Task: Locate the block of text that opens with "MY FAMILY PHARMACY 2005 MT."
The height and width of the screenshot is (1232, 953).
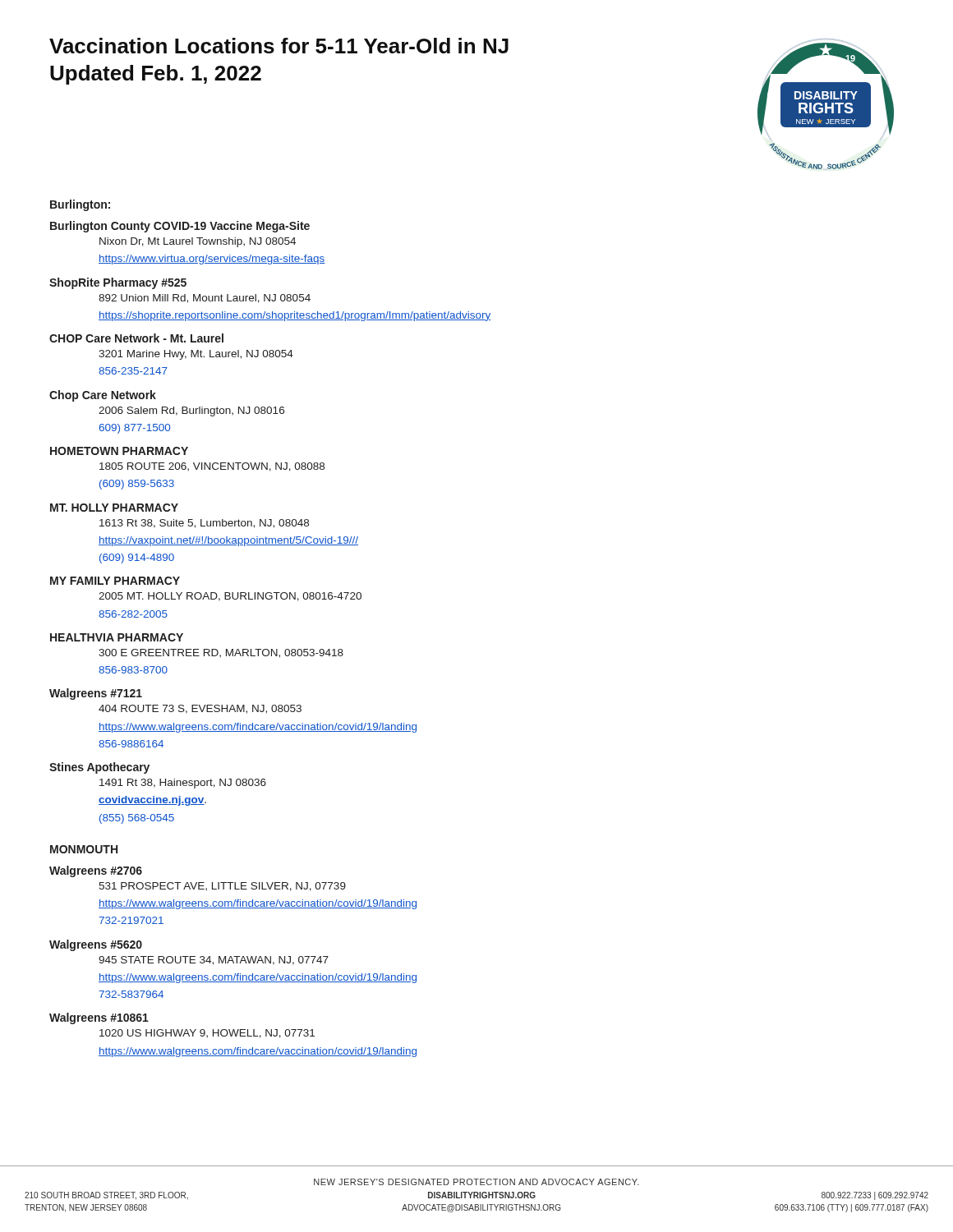Action: pyautogui.click(x=115, y=581)
